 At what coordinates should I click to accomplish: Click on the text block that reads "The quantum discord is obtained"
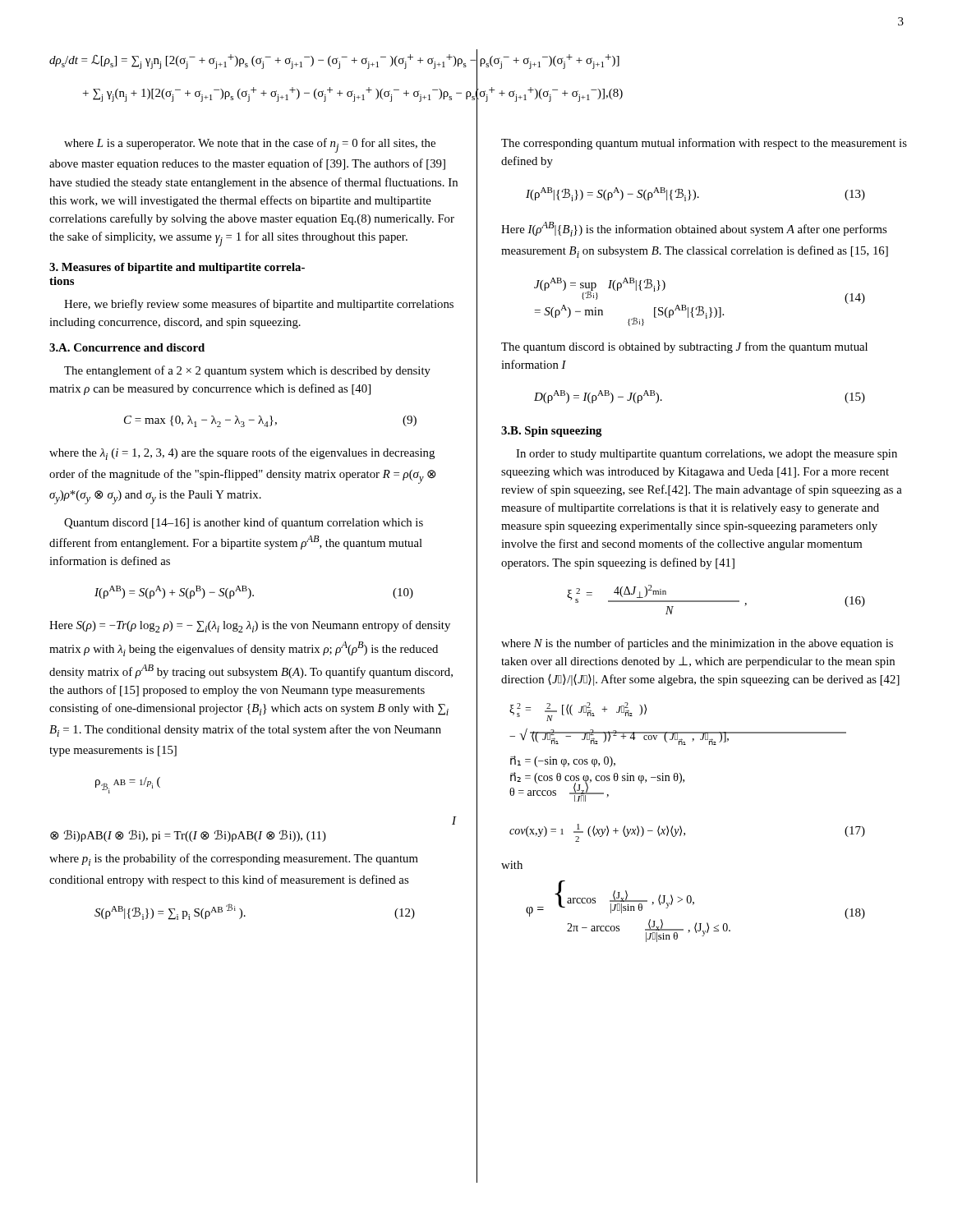[x=707, y=356]
